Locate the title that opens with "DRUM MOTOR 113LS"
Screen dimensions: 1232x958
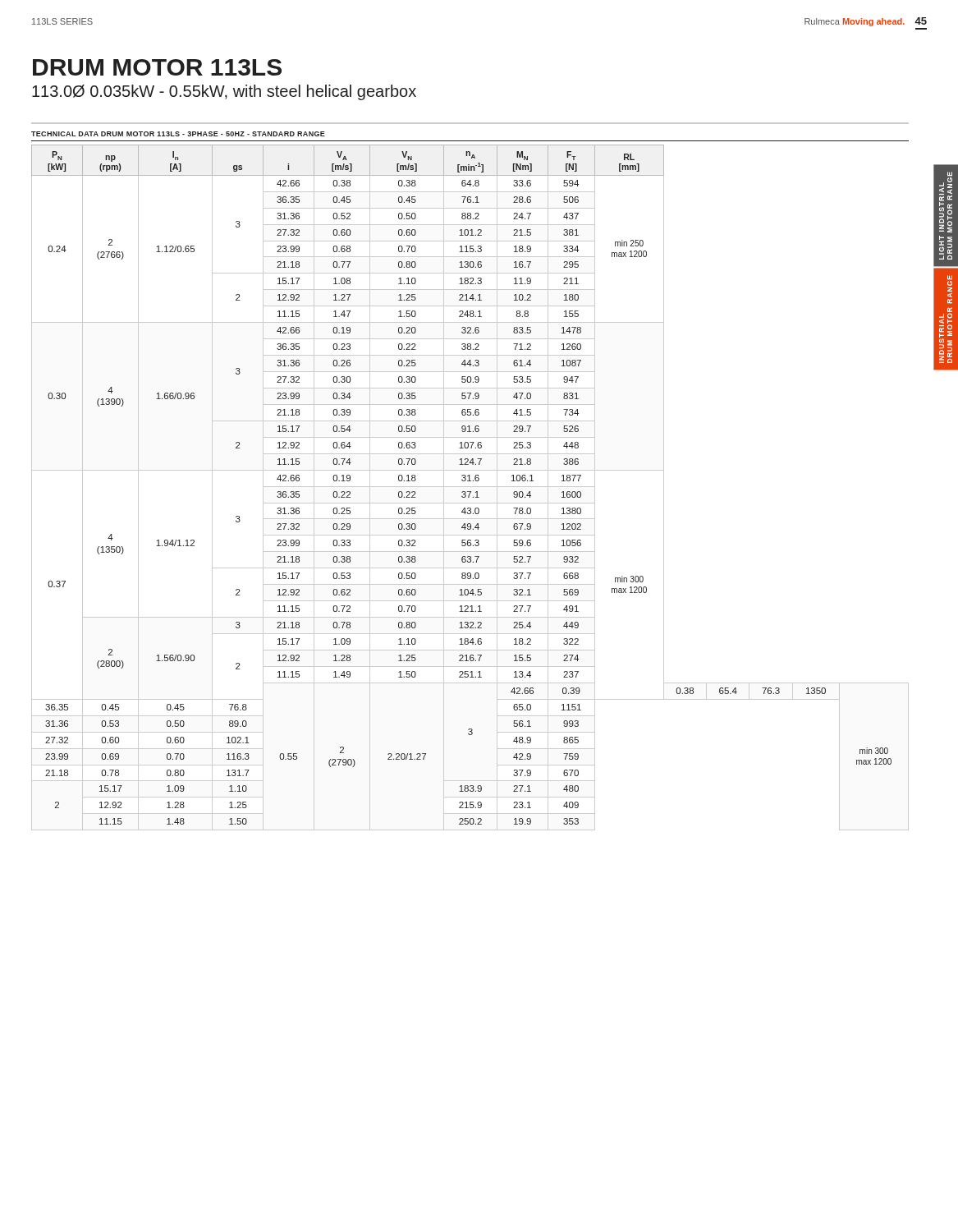tap(157, 67)
